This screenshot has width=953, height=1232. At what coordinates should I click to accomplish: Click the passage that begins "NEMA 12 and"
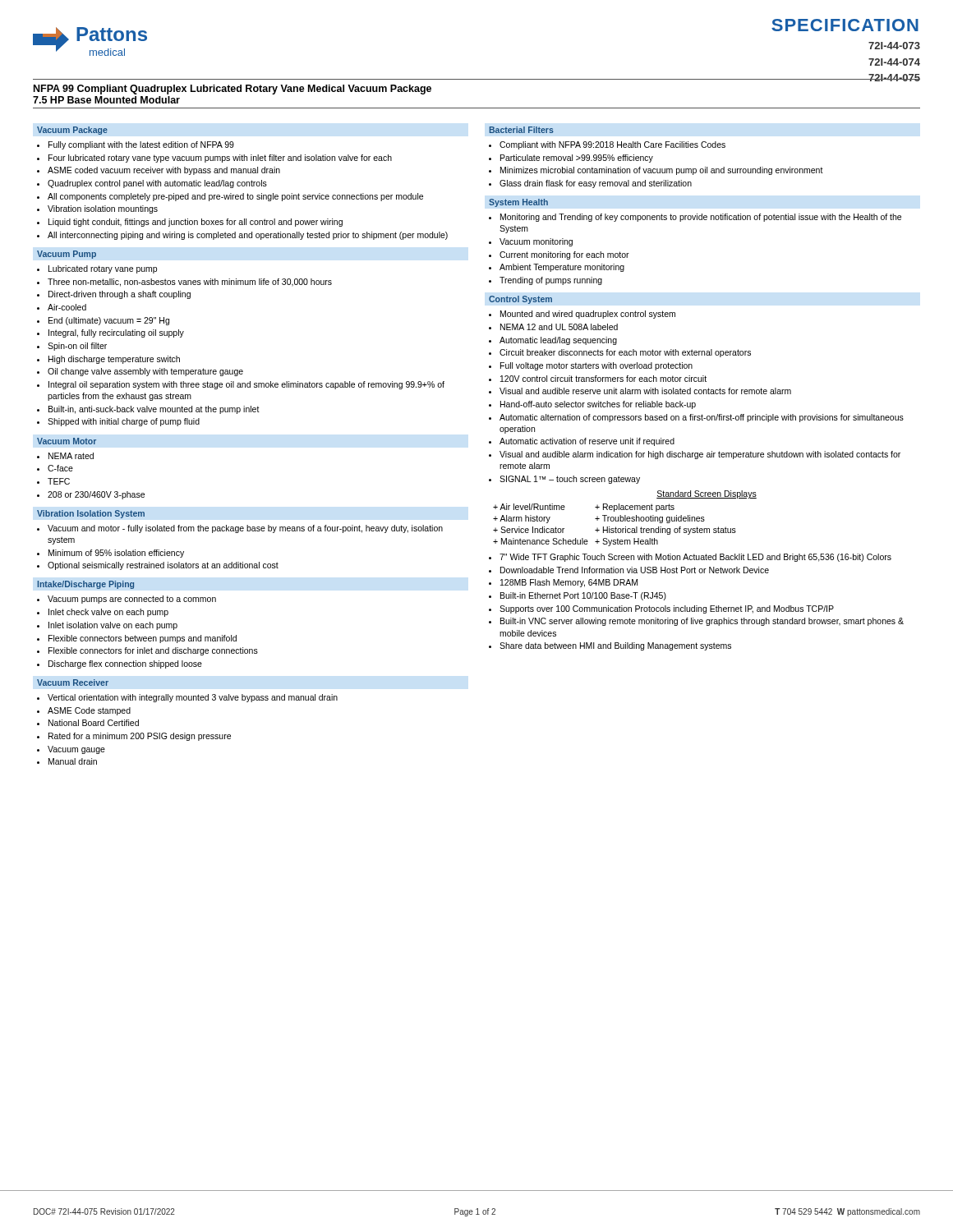[559, 327]
